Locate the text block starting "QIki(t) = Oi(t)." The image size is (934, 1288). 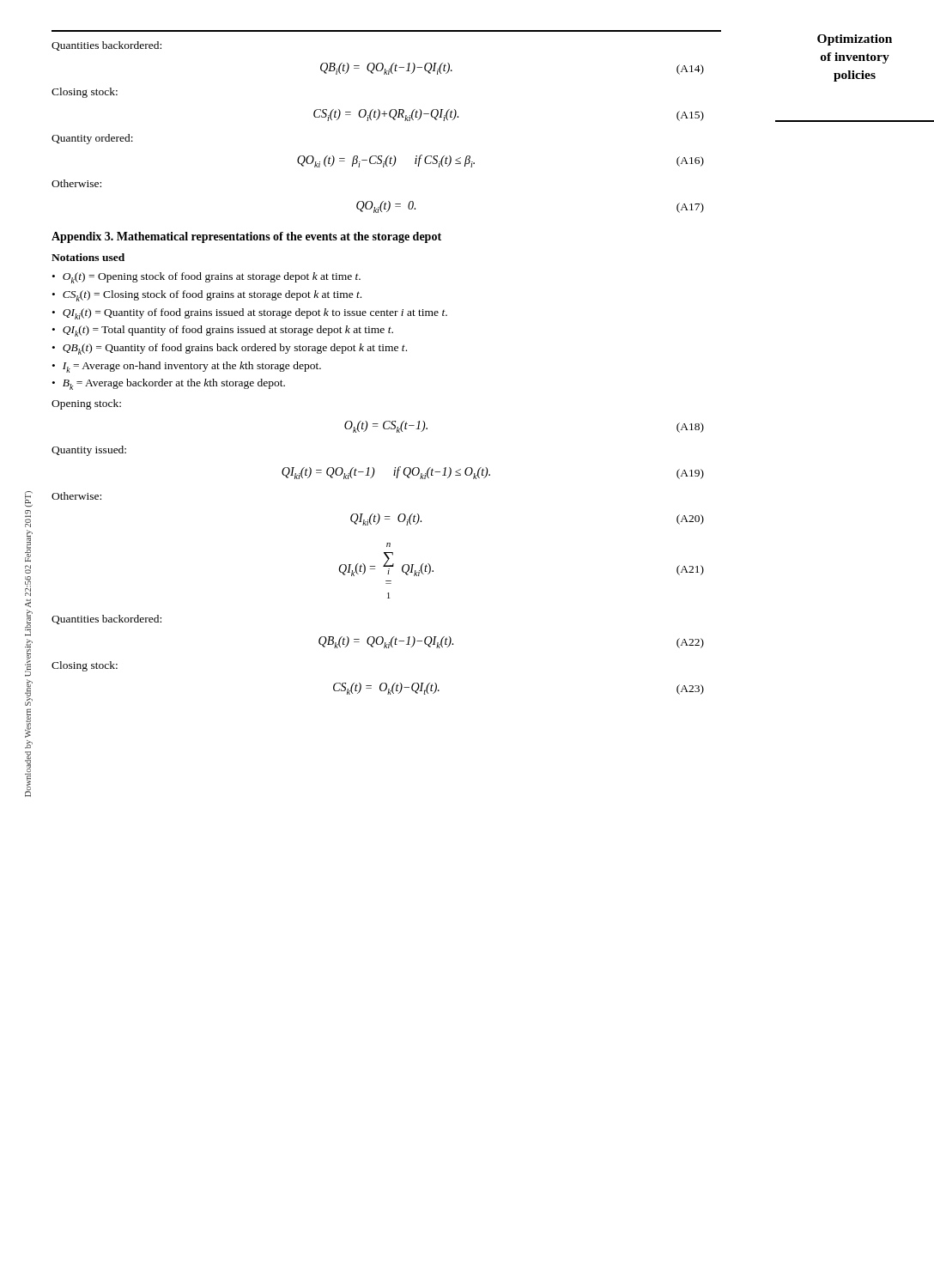pyautogui.click(x=386, y=519)
